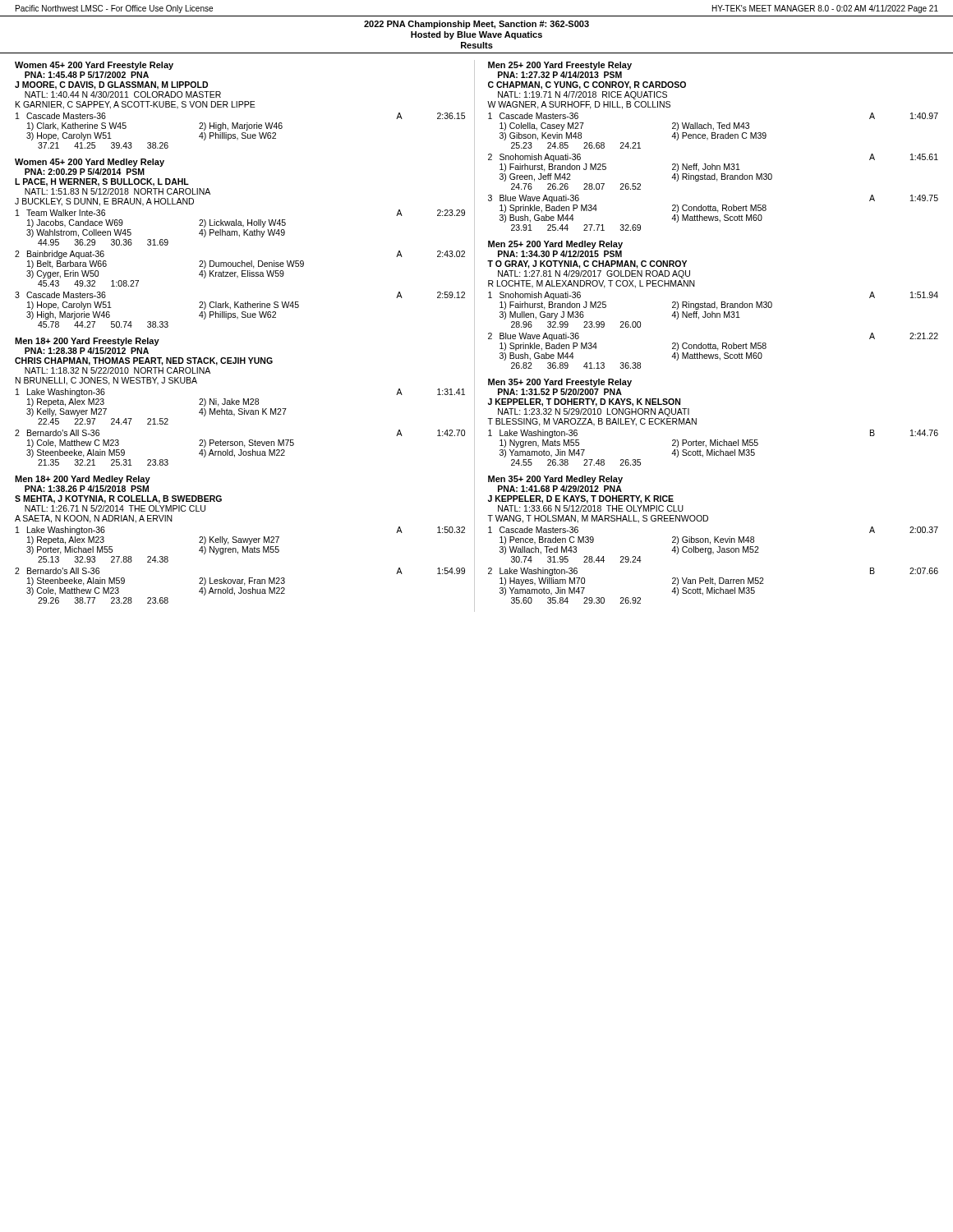Click on the text block that says "PNA: 1:27.32 P 4/14/2013 PSM C CHAPMAN, C"
This screenshot has width=953, height=1232.
coord(587,90)
